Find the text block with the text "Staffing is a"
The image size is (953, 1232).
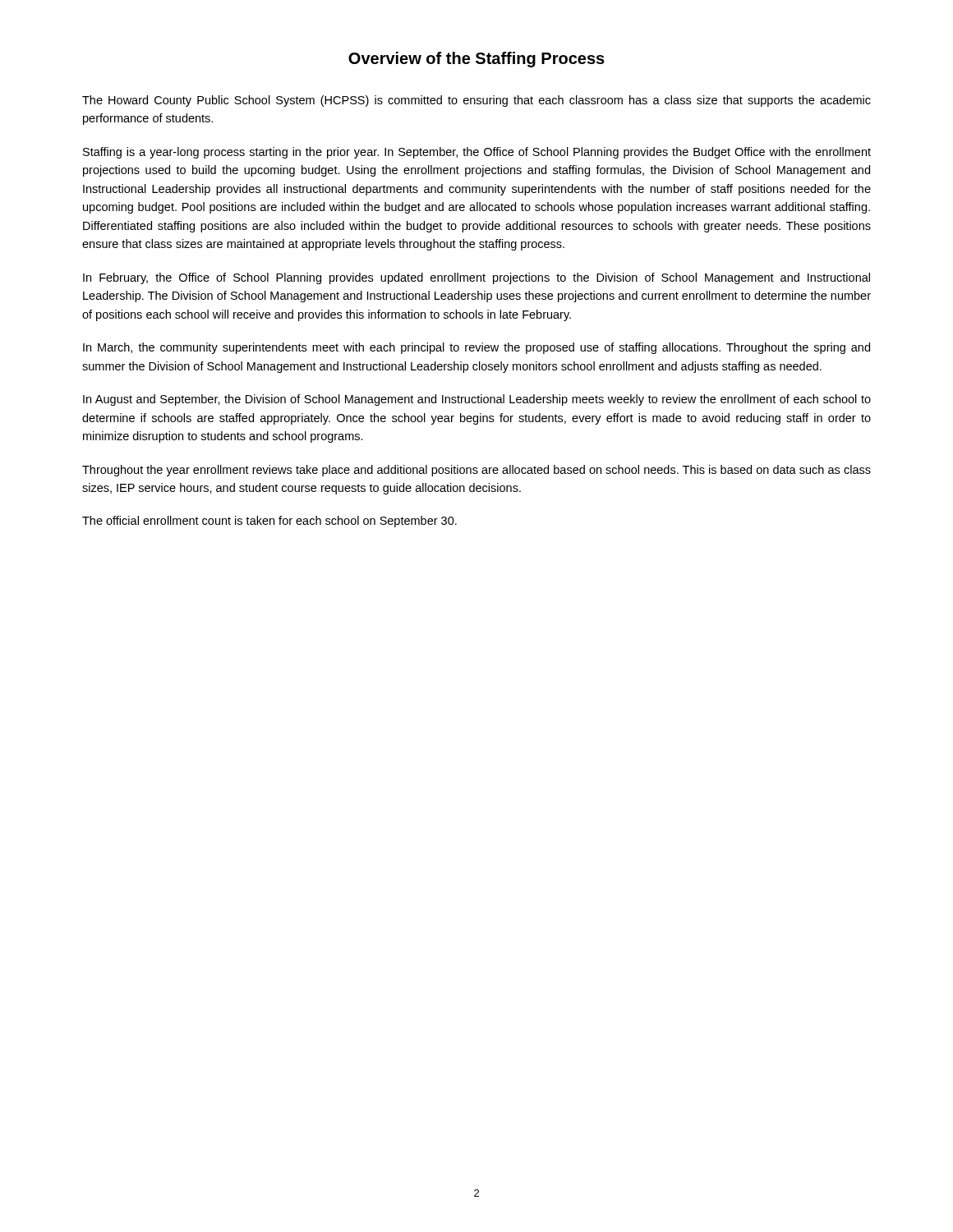[476, 198]
